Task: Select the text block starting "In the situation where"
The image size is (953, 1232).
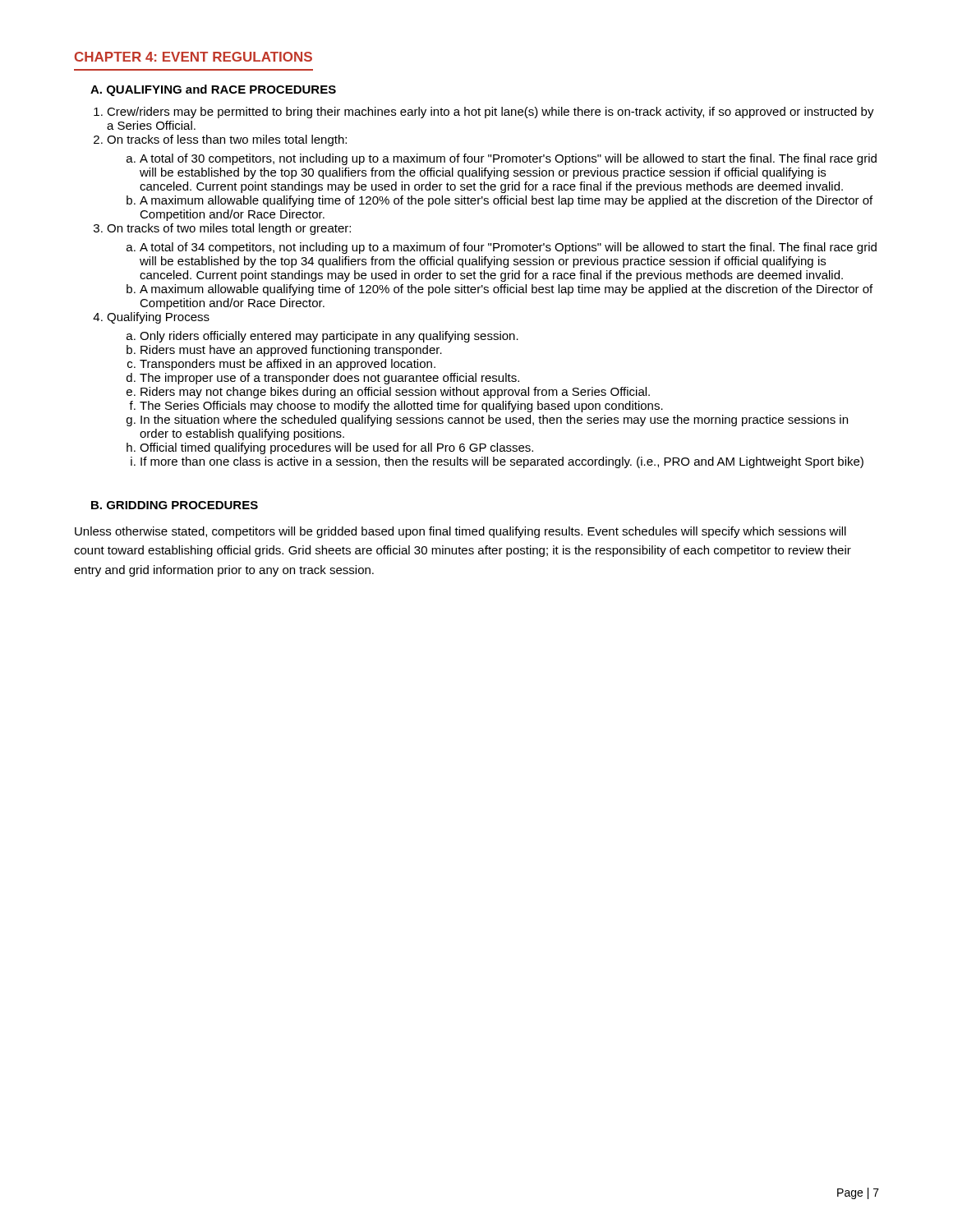Action: pos(509,426)
